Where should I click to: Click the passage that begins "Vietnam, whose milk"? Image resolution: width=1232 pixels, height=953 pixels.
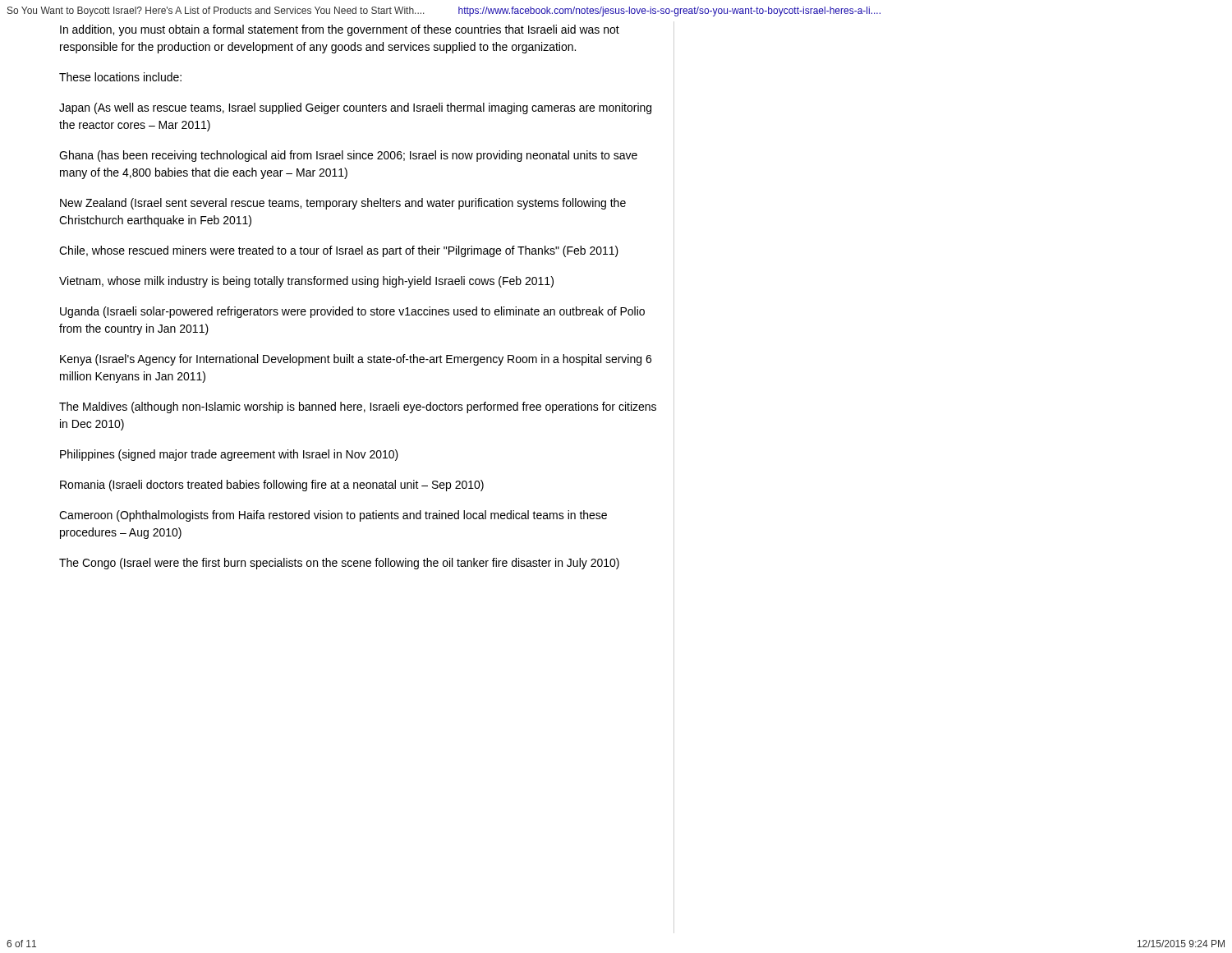(307, 281)
